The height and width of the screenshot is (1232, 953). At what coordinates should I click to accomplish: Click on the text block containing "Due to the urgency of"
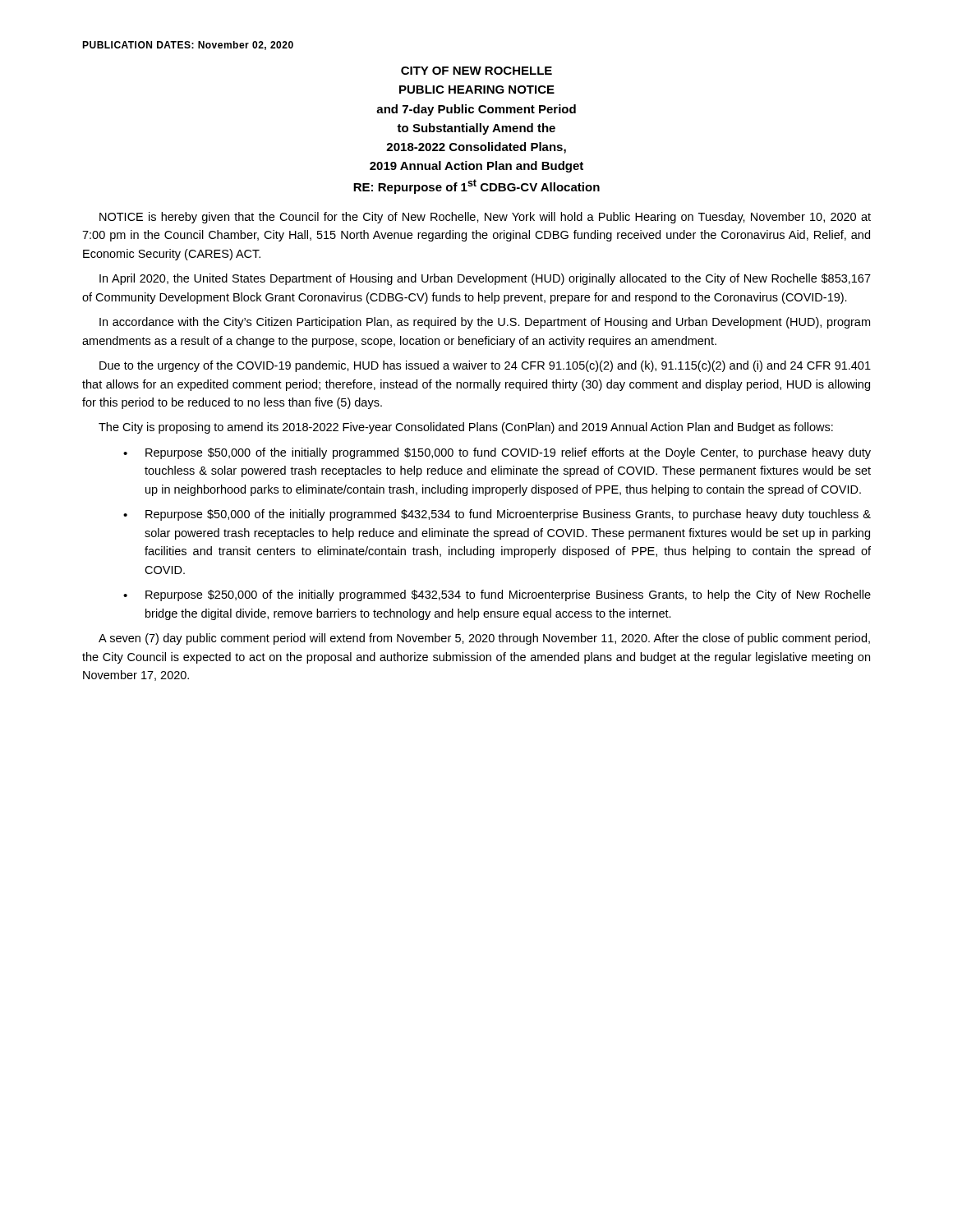tap(476, 384)
